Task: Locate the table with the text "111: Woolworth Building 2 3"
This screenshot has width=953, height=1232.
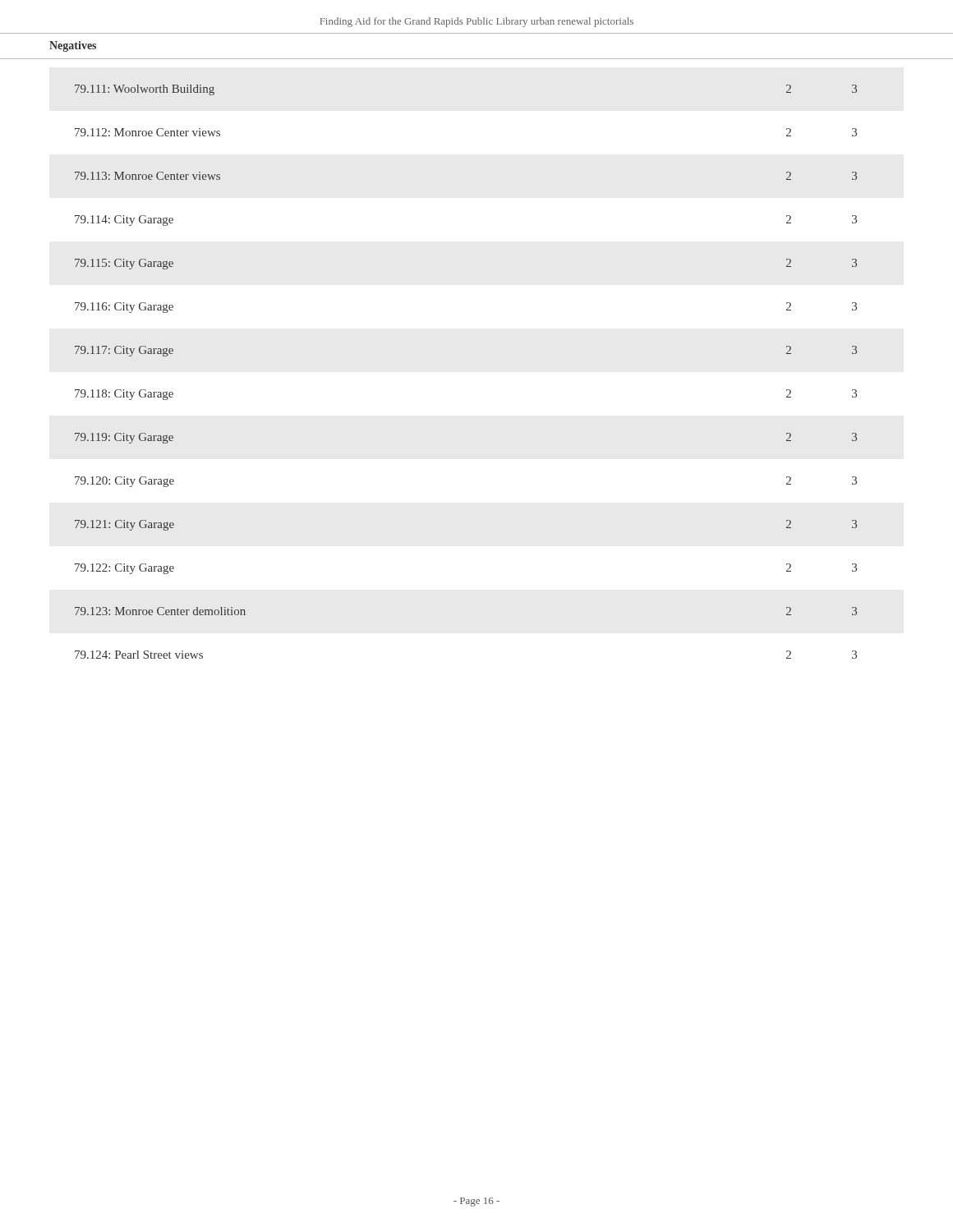Action: (x=476, y=372)
